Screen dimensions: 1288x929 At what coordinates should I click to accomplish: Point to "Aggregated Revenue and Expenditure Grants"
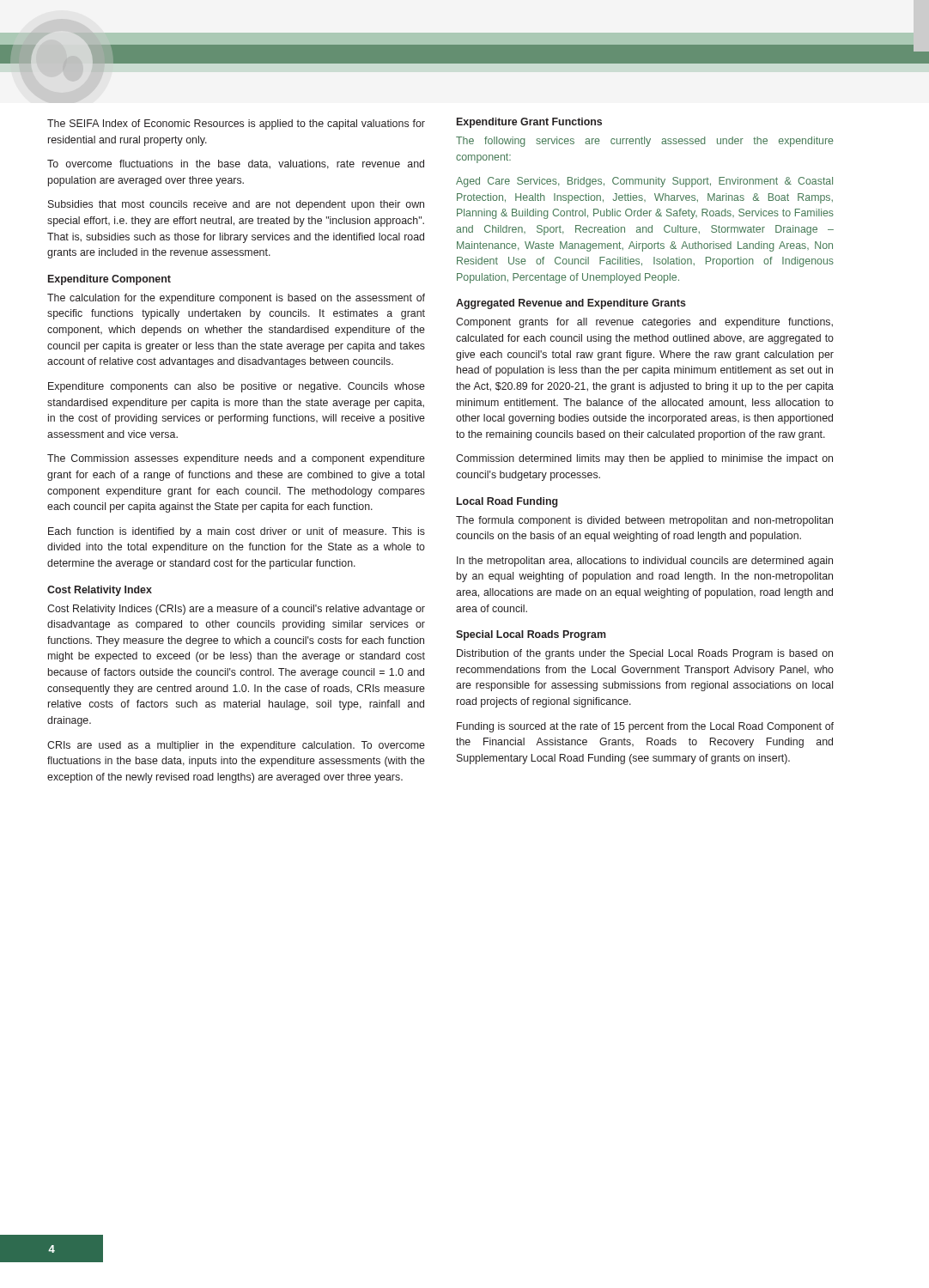571,304
